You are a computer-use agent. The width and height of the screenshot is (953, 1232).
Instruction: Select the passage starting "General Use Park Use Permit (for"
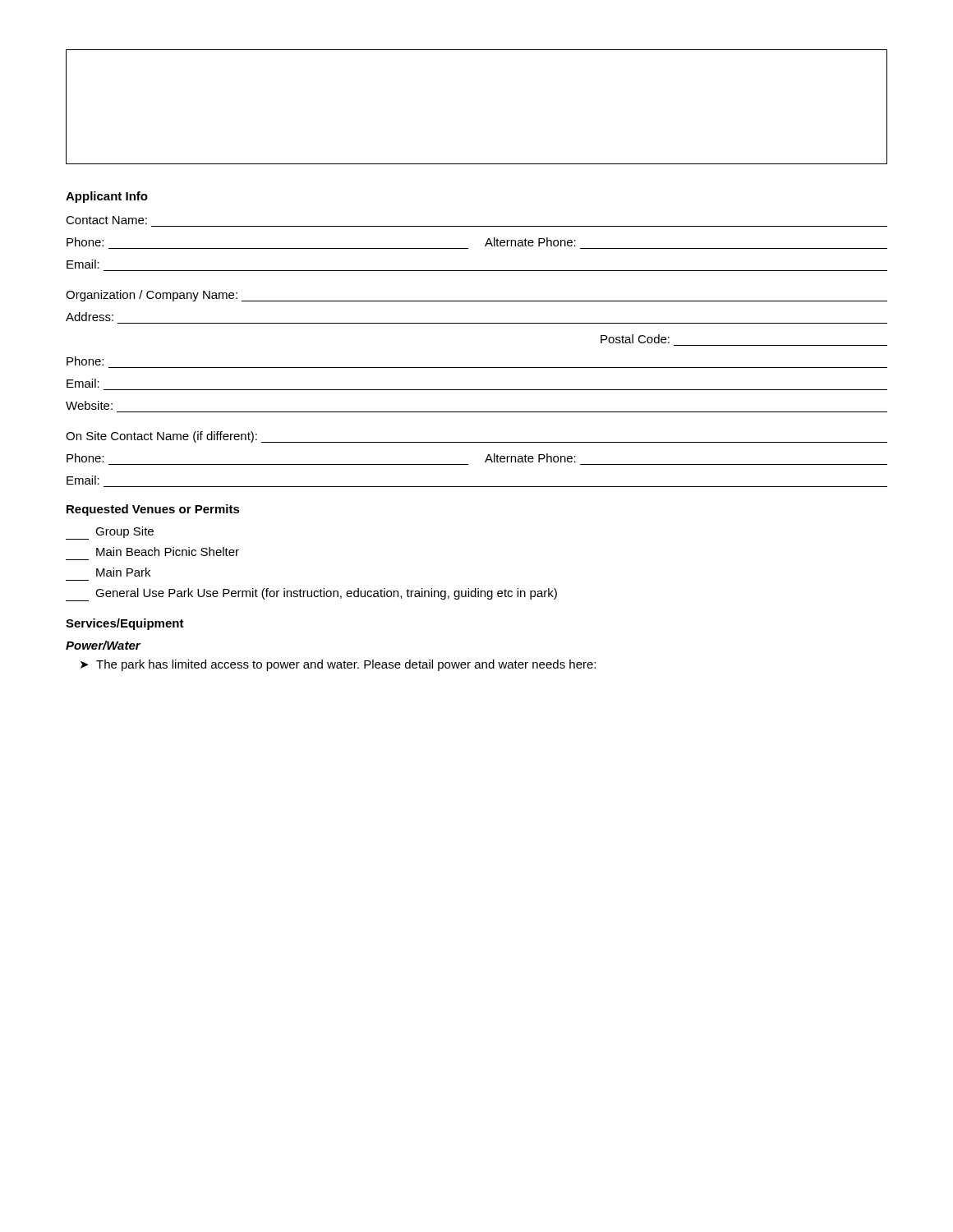pyautogui.click(x=312, y=593)
